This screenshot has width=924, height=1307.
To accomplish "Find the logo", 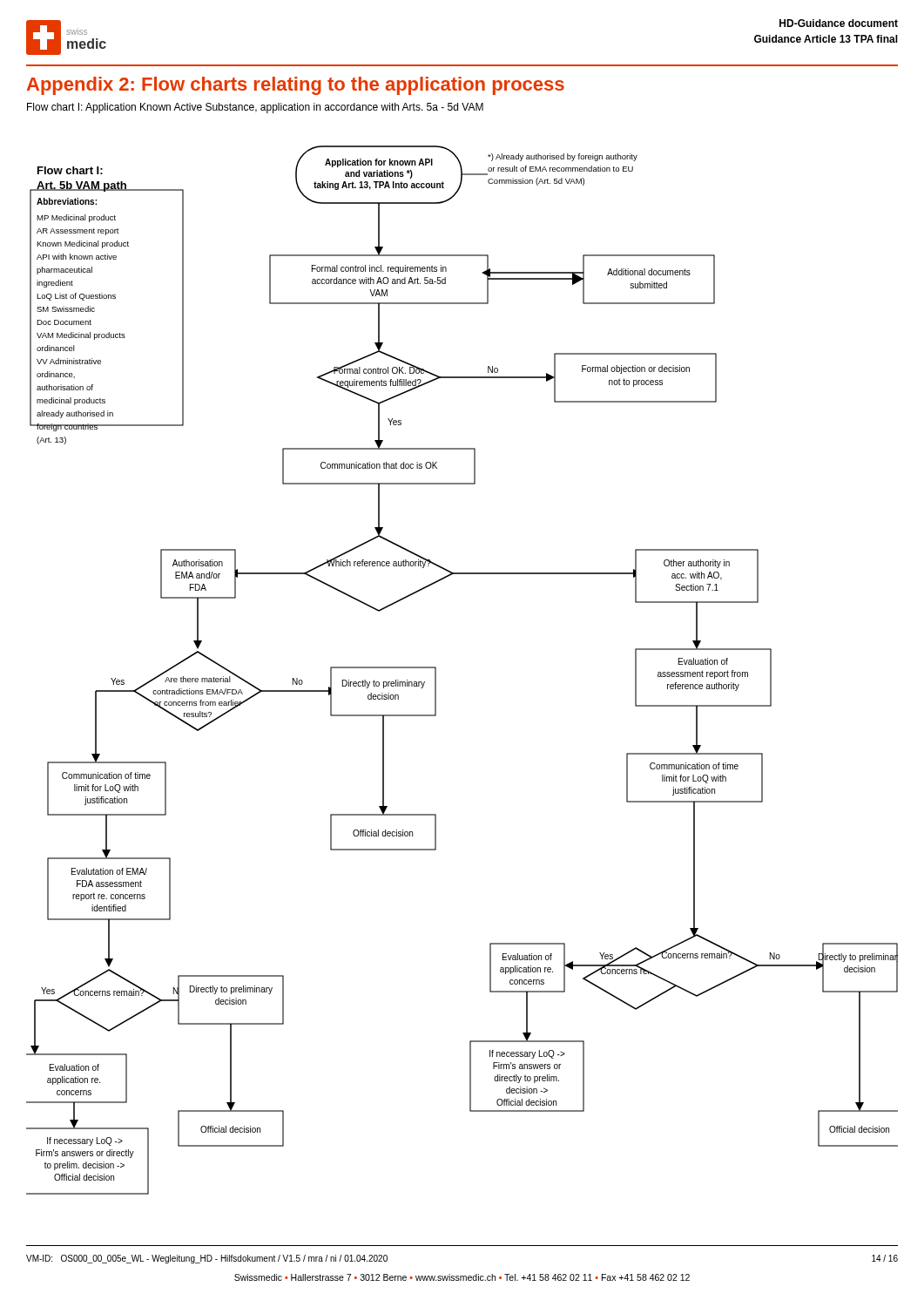I will tap(100, 41).
